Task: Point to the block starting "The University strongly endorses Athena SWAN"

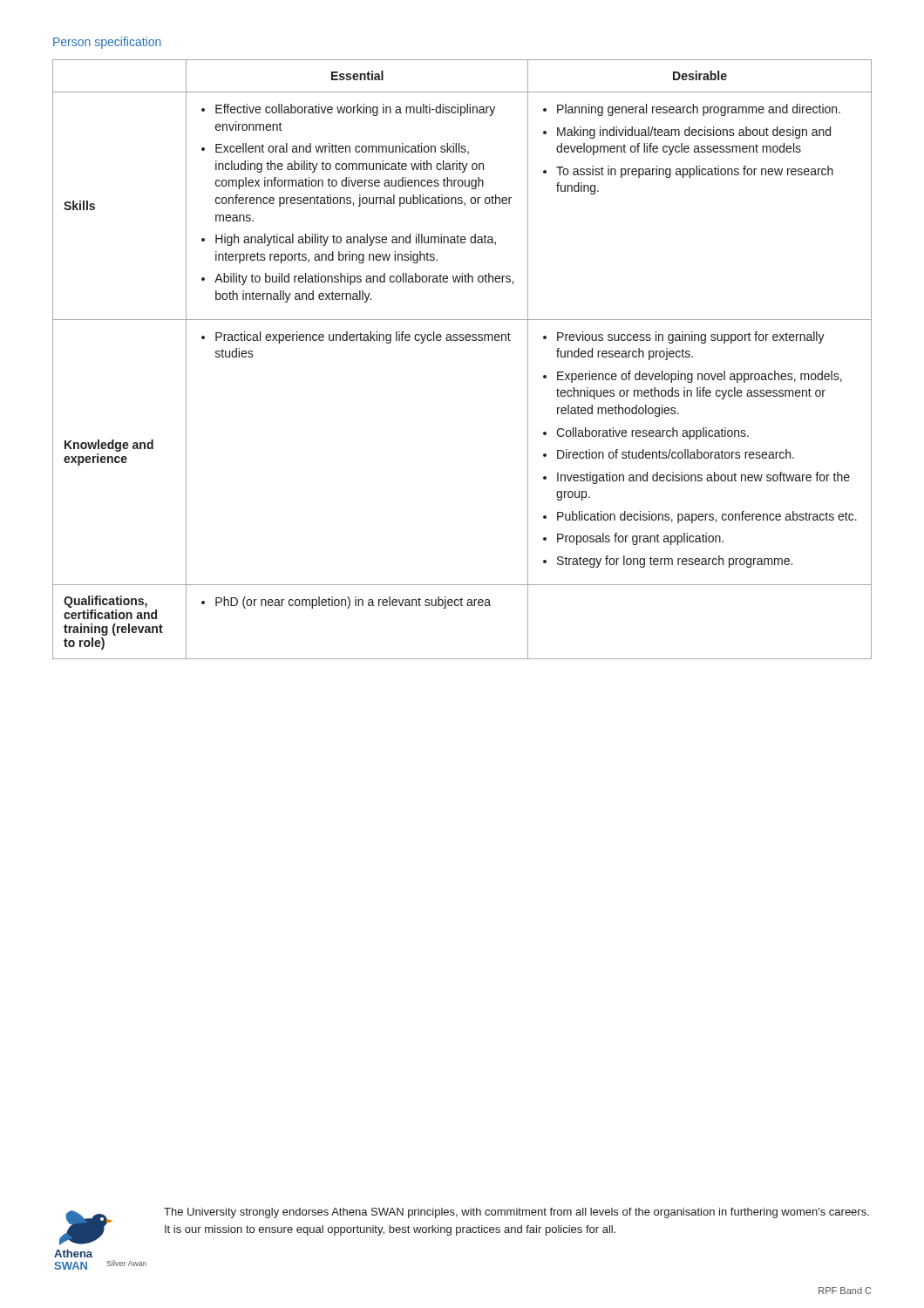Action: 517,1220
